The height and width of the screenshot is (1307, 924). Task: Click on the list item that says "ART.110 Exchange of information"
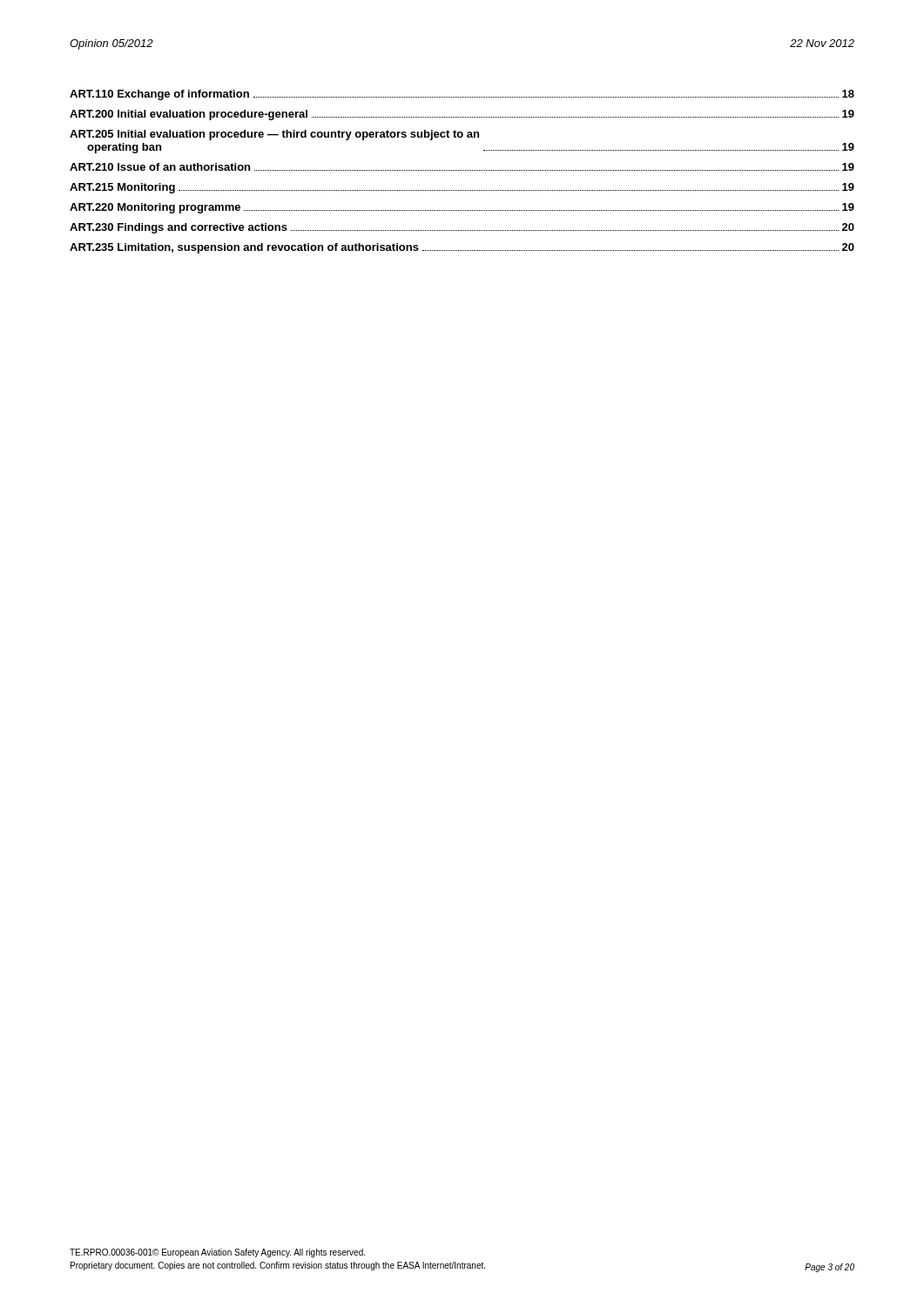click(x=462, y=94)
